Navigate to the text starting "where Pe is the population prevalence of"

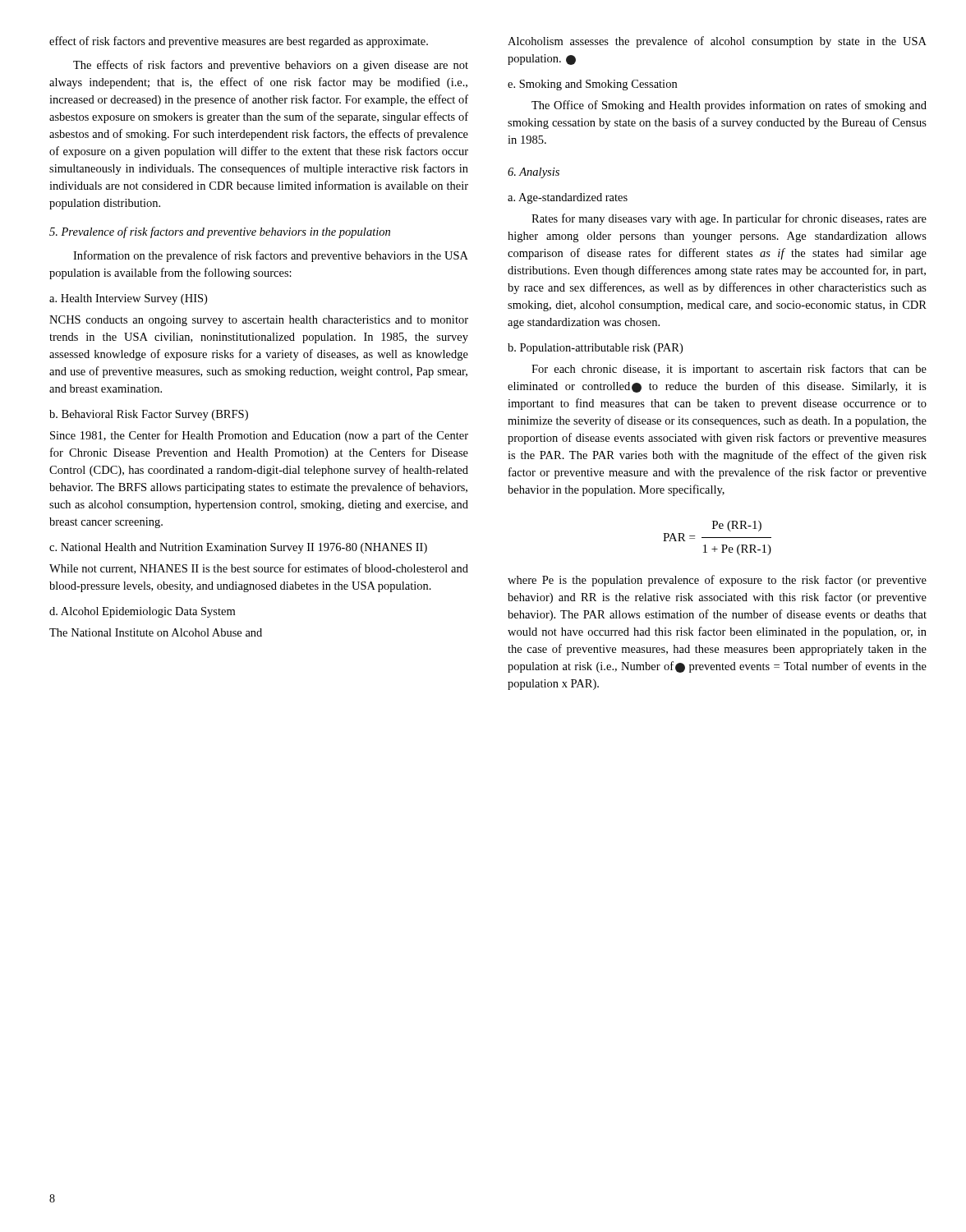click(717, 632)
